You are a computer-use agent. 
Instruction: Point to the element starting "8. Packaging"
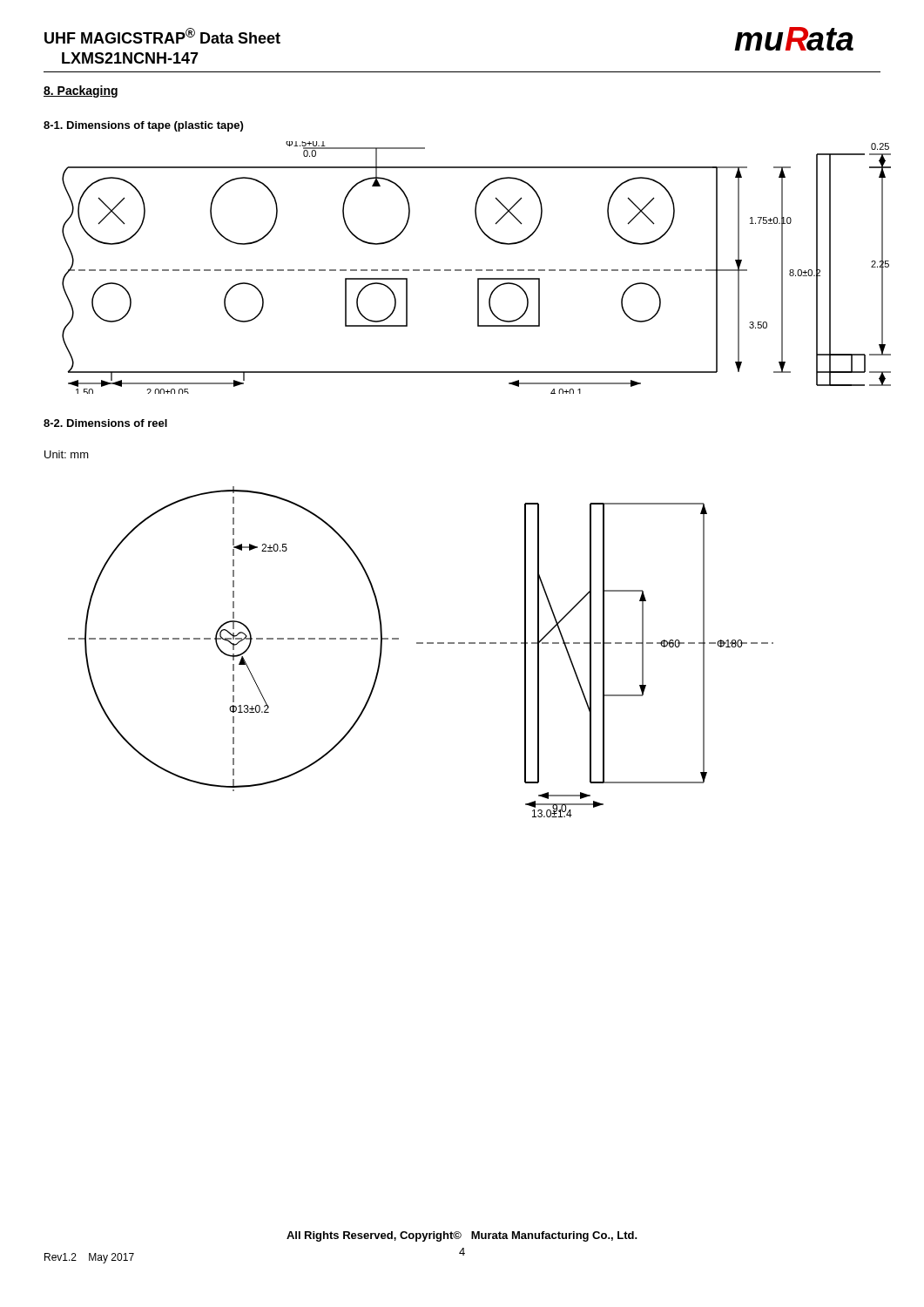(x=81, y=91)
